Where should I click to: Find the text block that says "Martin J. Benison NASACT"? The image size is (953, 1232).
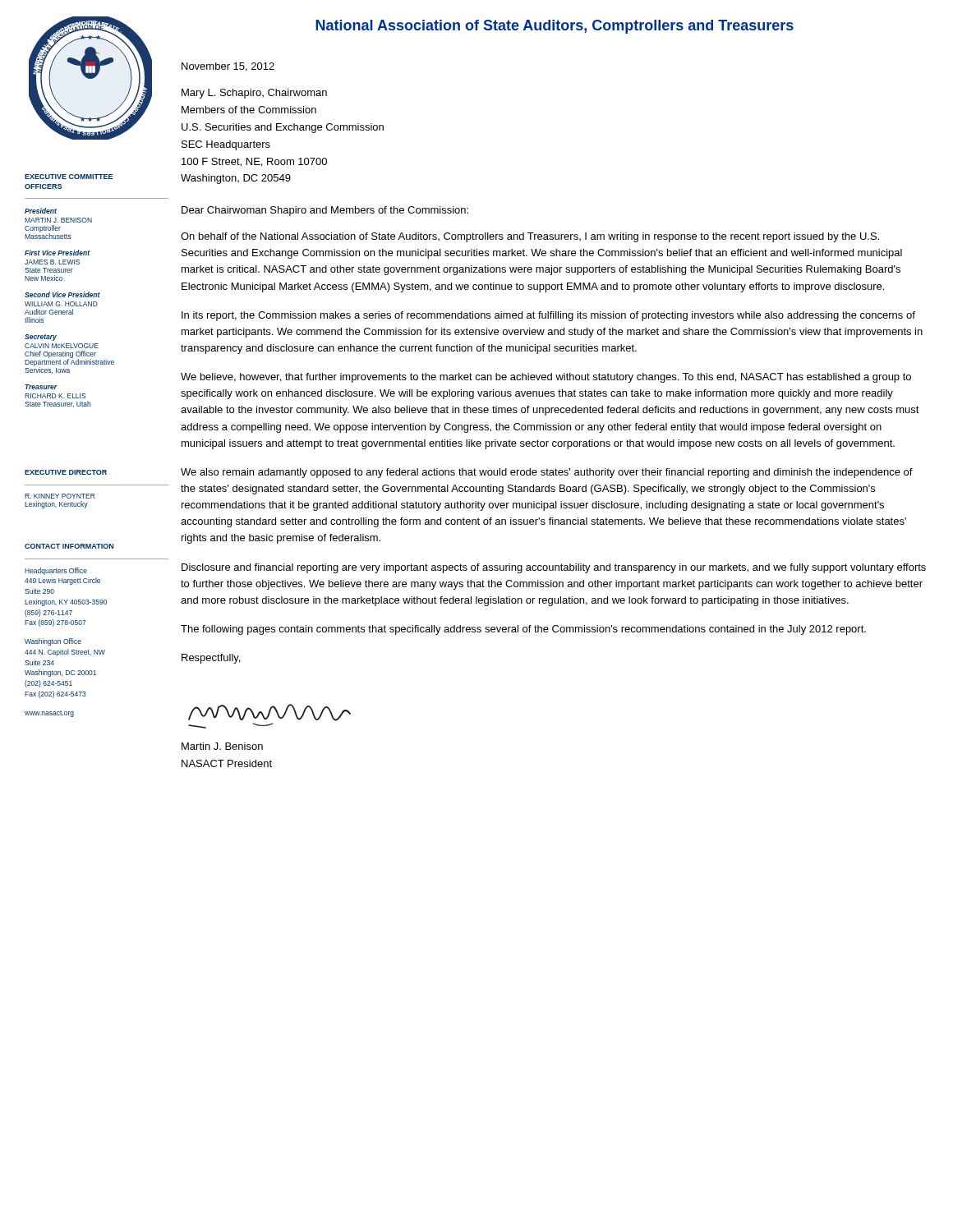point(226,755)
